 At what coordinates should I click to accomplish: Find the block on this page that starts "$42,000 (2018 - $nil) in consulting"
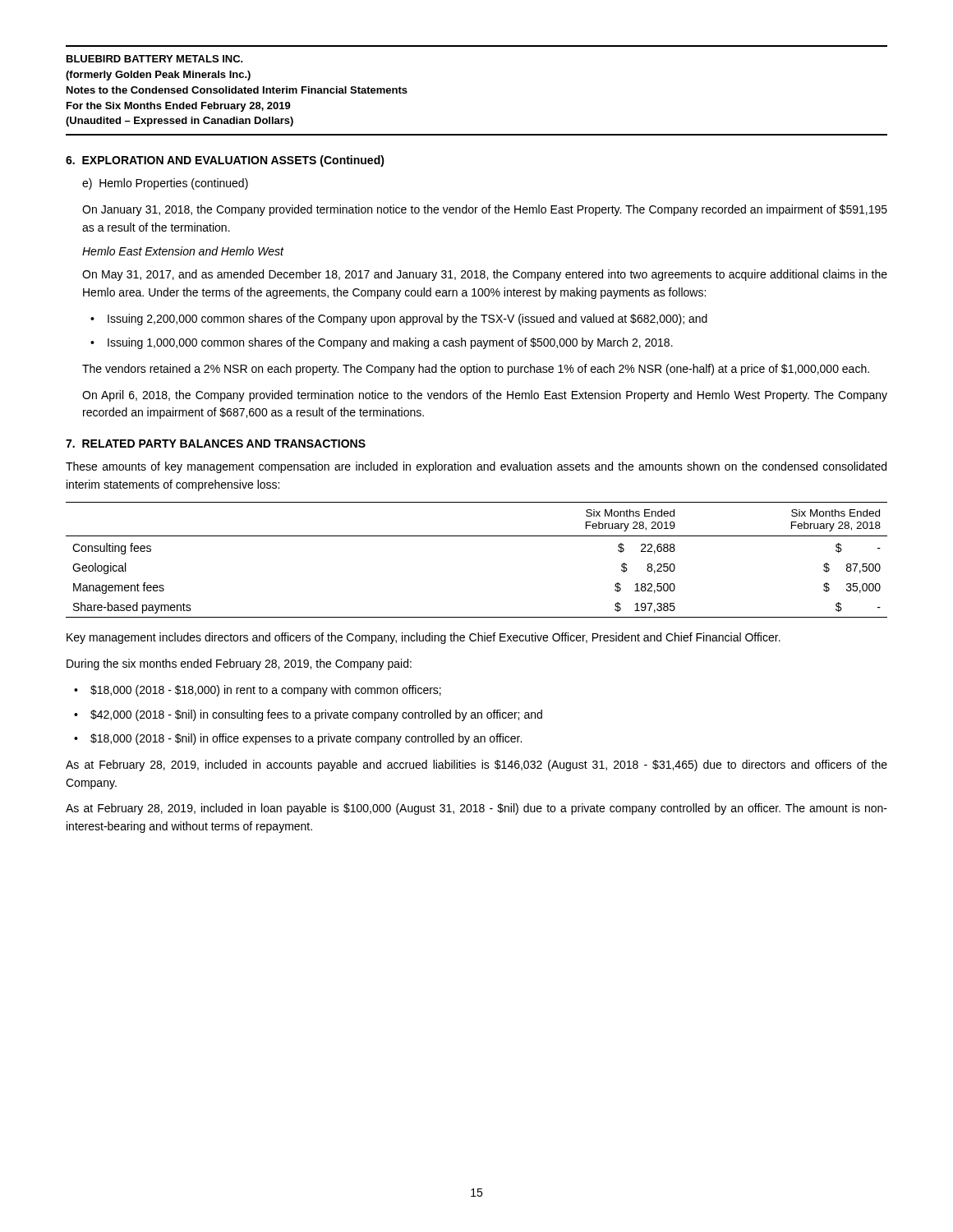pos(317,714)
